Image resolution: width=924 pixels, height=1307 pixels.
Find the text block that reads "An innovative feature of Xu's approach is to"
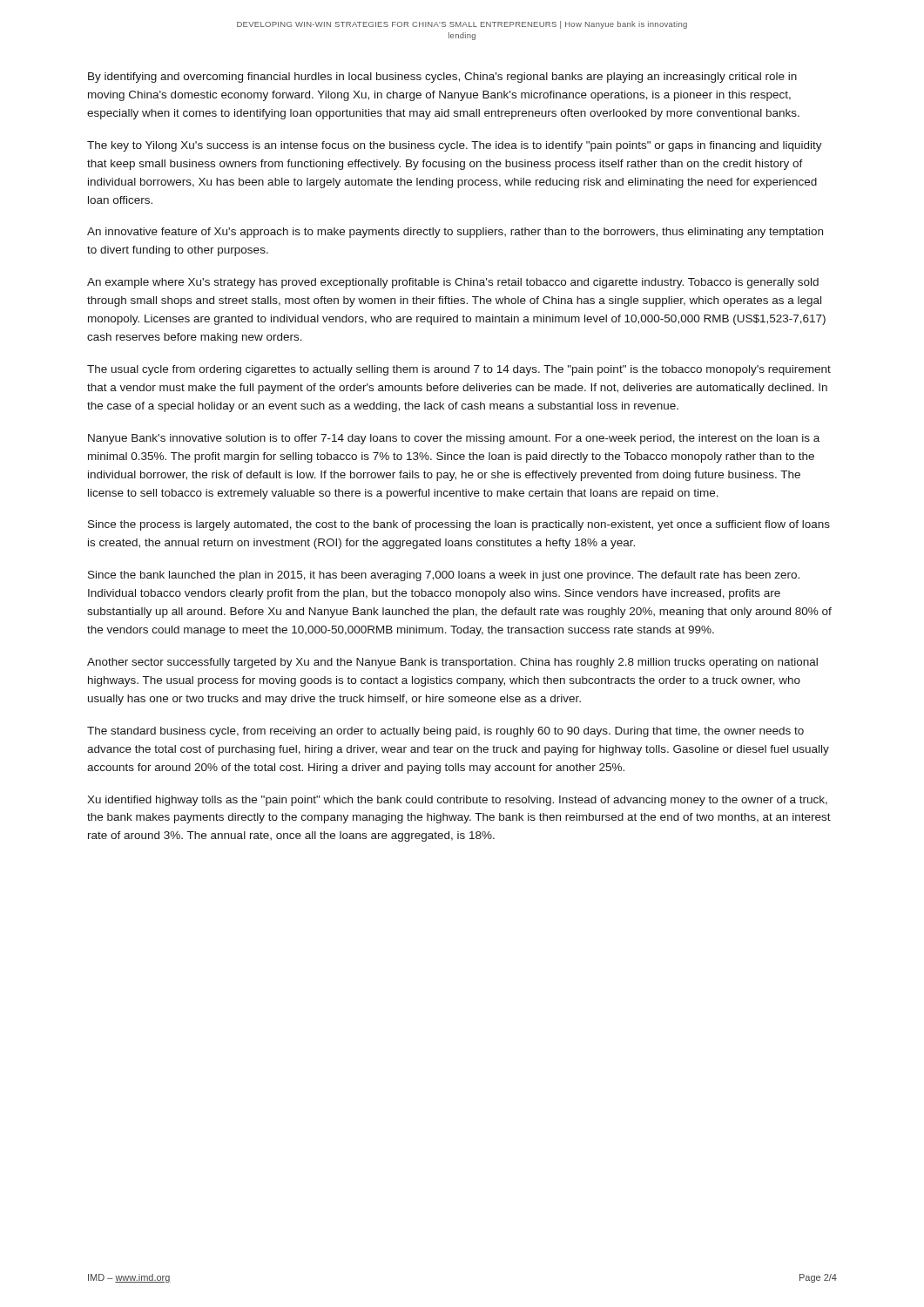[455, 241]
